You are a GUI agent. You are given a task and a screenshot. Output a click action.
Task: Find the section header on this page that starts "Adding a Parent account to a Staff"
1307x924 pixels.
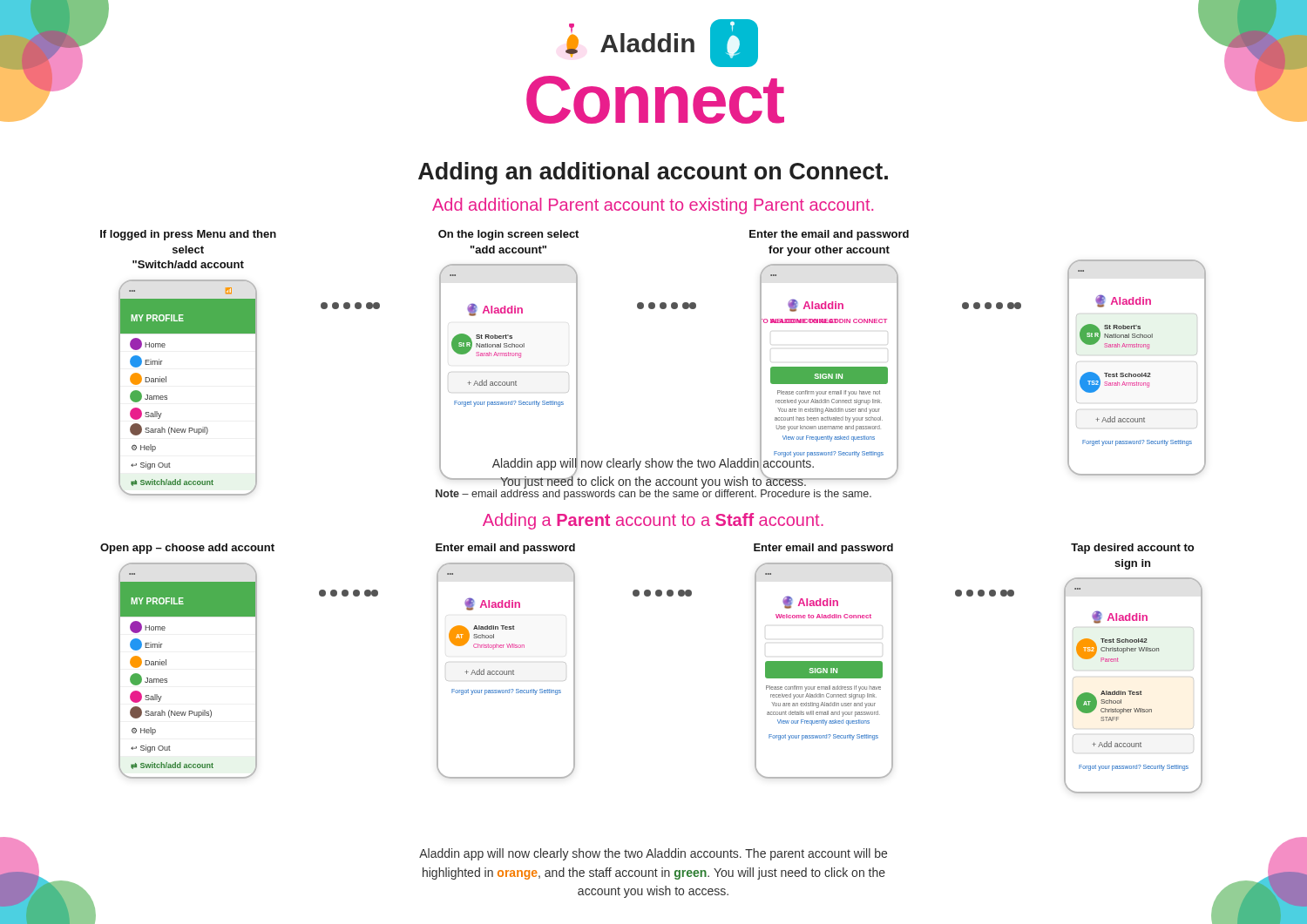[654, 520]
